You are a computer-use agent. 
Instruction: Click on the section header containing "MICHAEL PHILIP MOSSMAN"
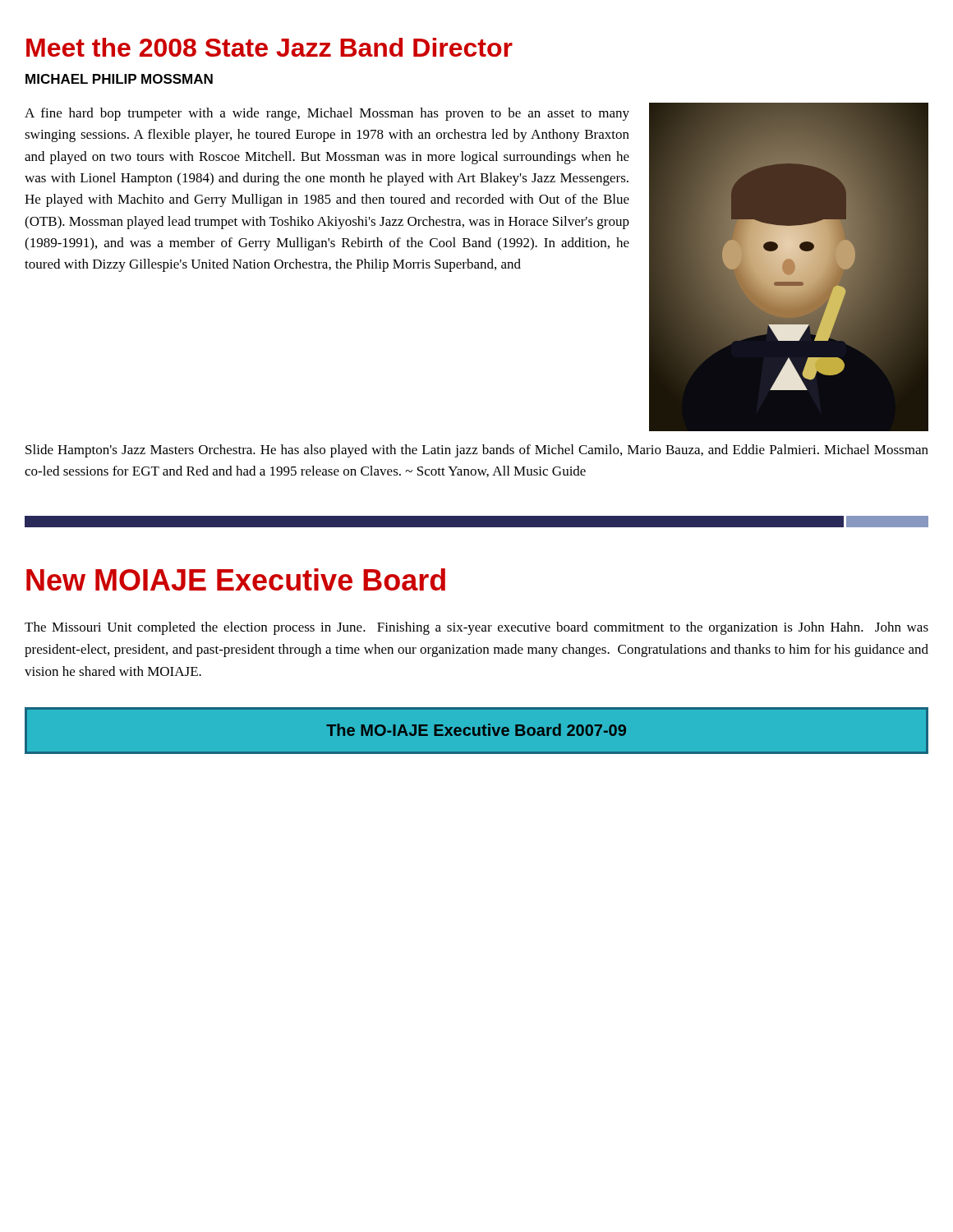point(119,80)
